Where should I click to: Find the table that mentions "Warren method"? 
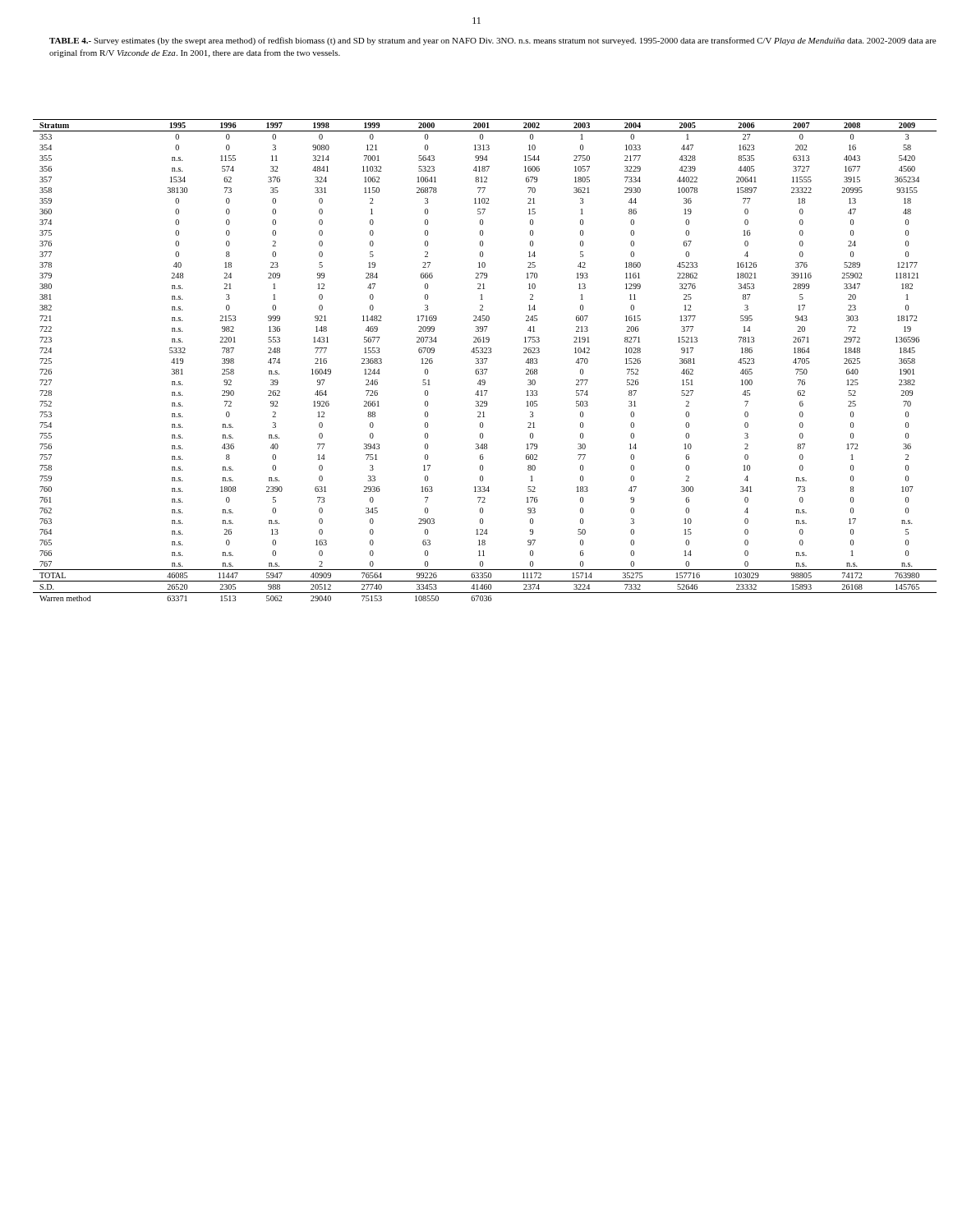485,361
